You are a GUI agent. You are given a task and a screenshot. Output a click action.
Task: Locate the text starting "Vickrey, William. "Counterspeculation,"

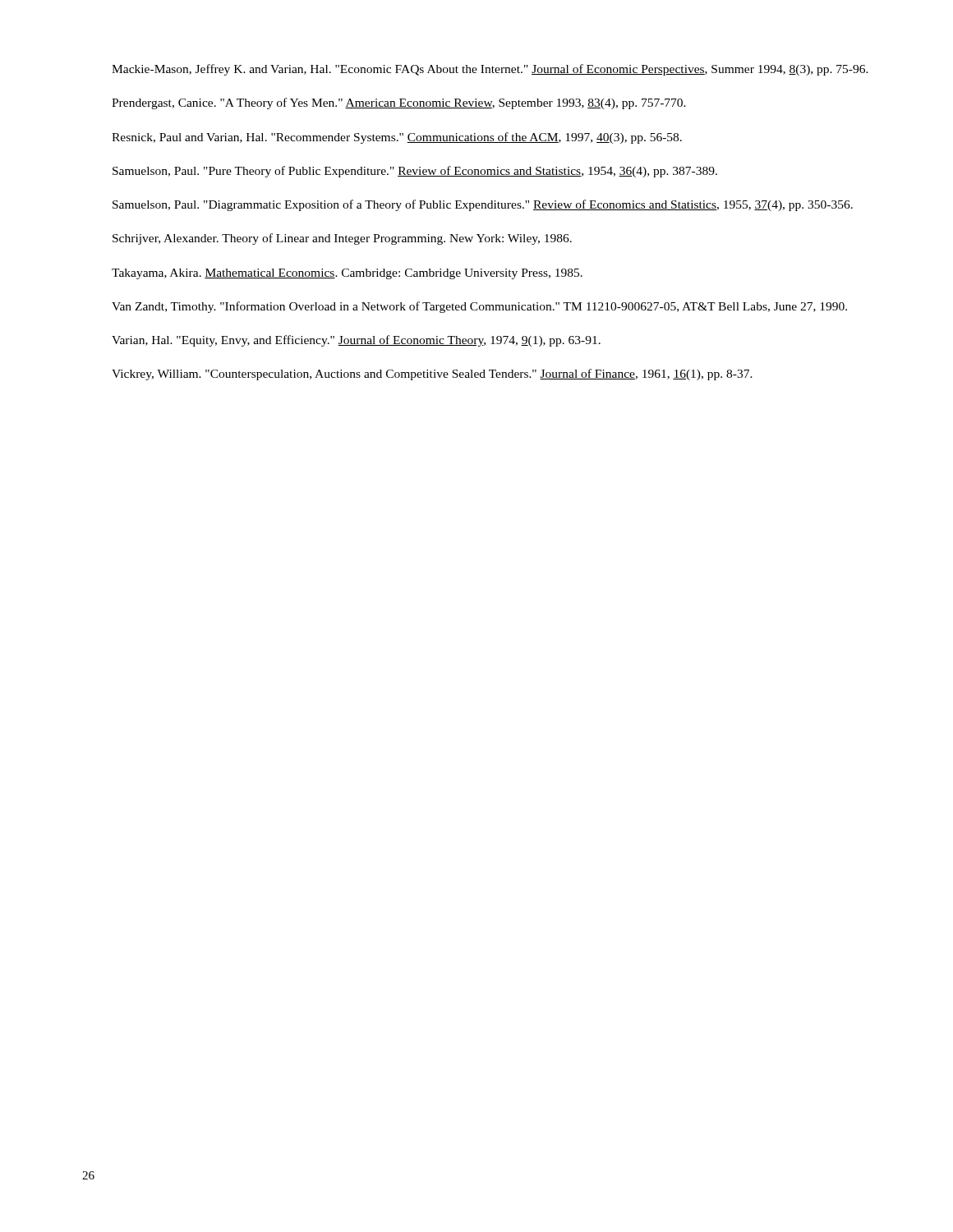tap(476, 374)
